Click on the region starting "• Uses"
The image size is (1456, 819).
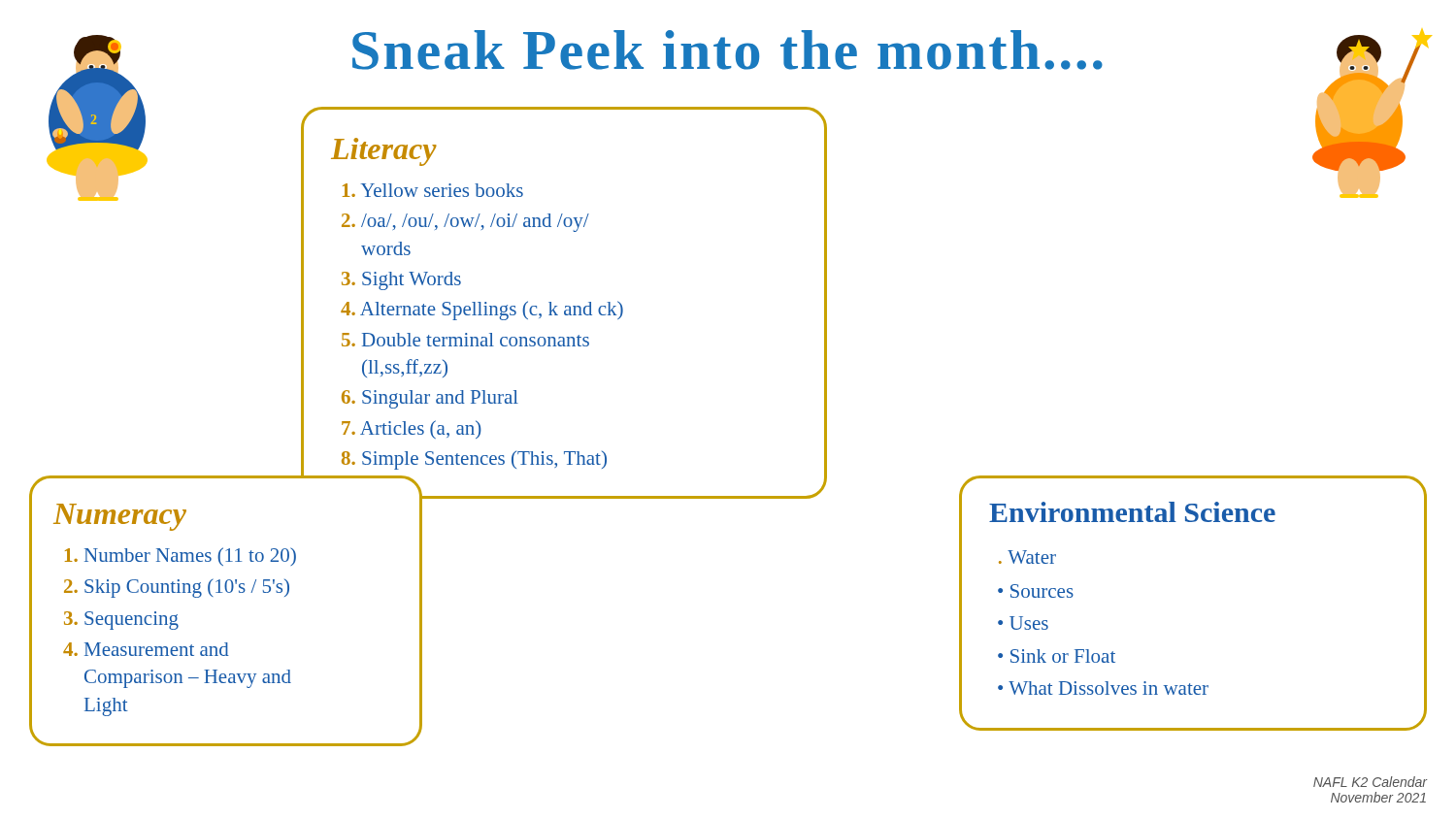tap(1023, 623)
